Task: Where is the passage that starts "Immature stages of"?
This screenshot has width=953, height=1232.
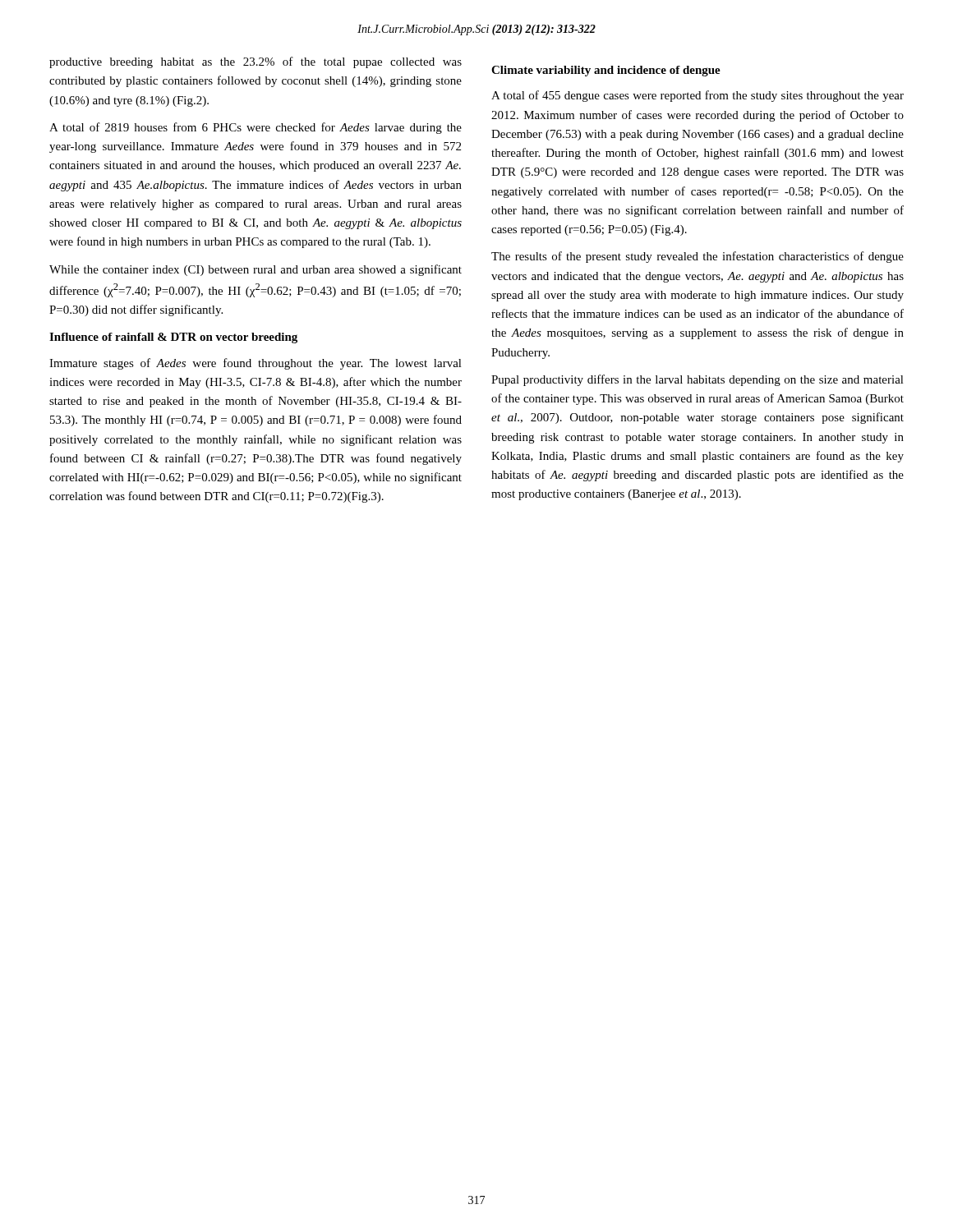Action: [255, 430]
